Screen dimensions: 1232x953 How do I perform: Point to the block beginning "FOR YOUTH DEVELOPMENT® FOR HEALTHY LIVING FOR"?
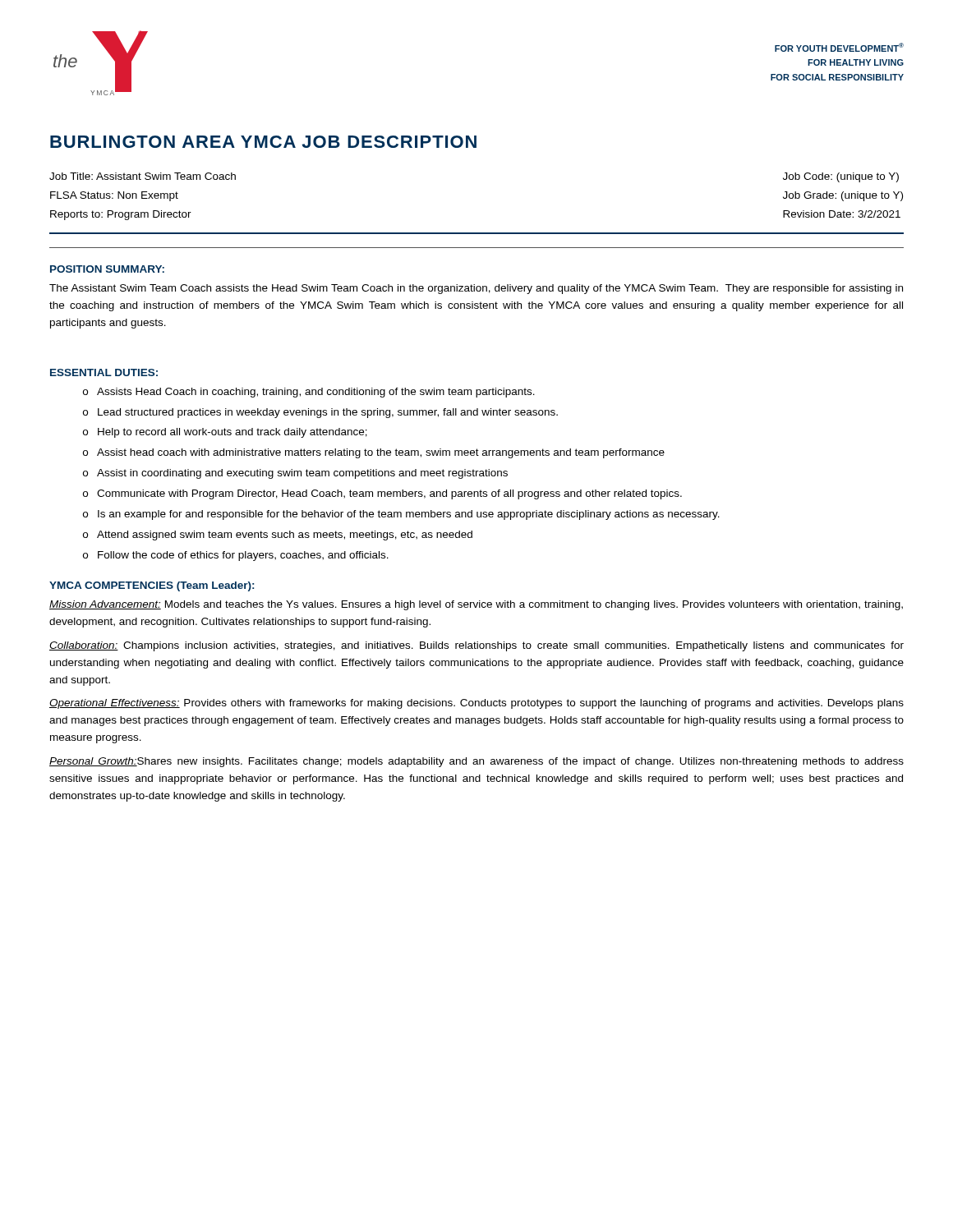(837, 63)
